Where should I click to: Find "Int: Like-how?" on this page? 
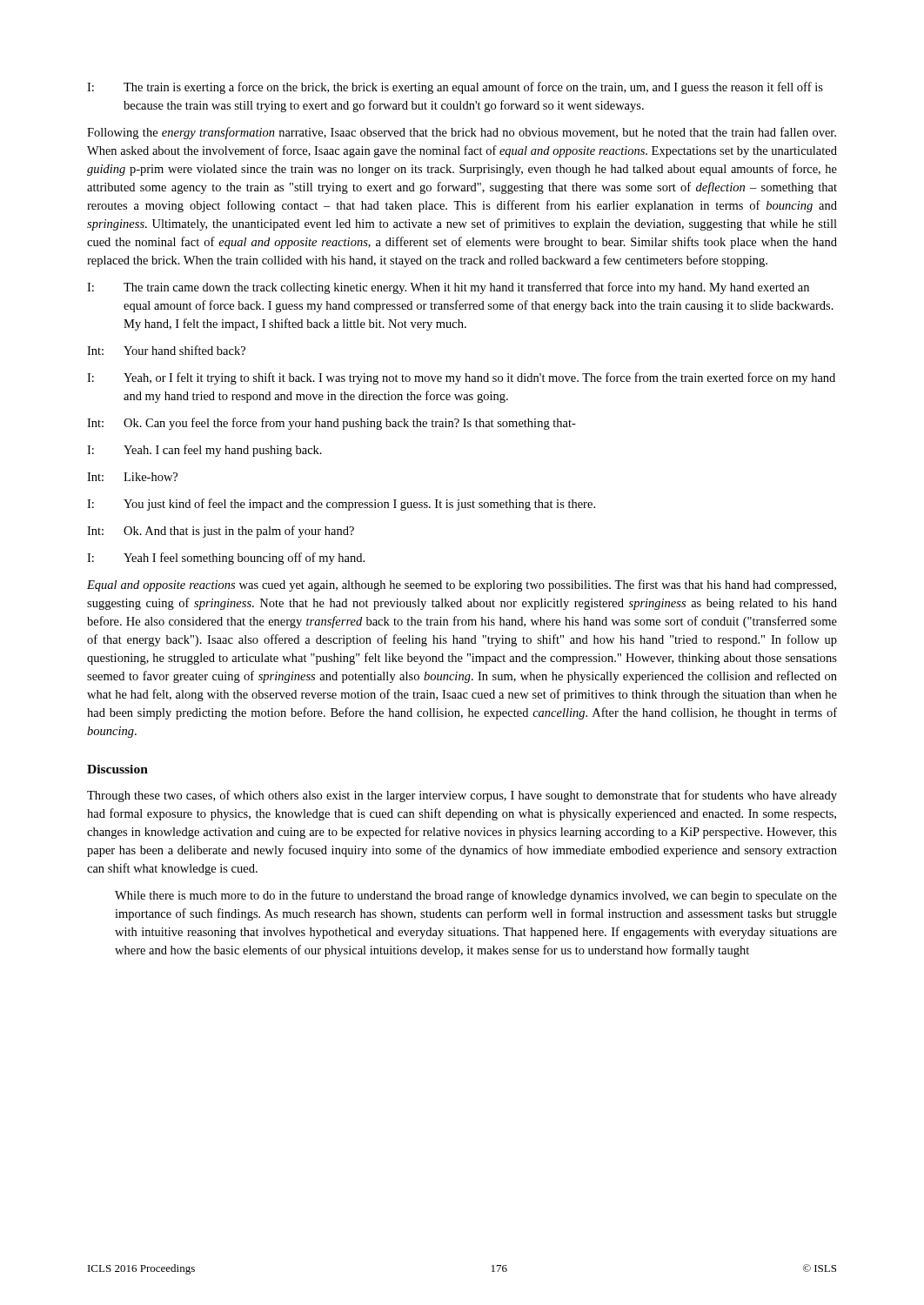(x=132, y=477)
